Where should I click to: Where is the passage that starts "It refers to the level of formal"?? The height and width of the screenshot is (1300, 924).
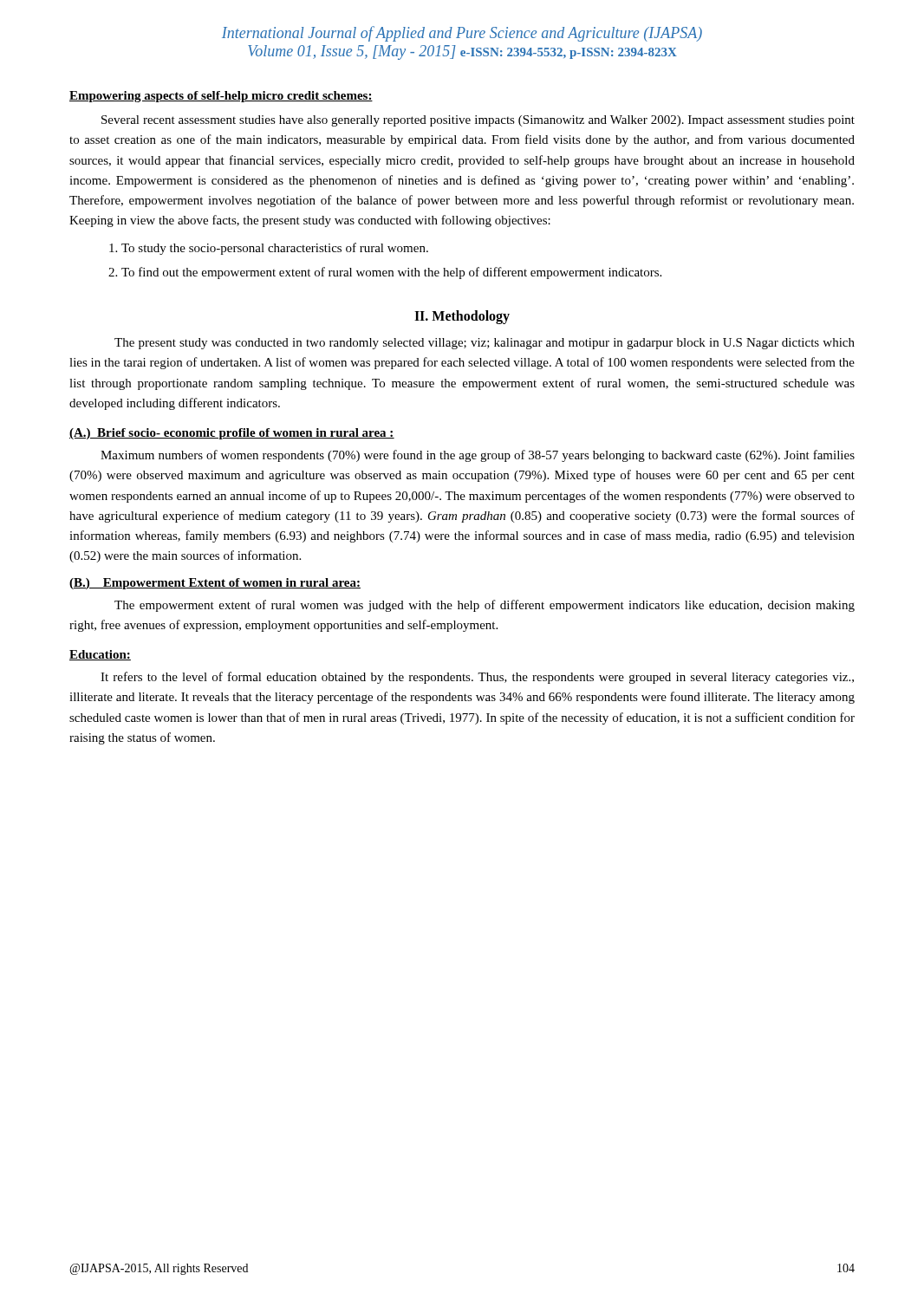[462, 707]
